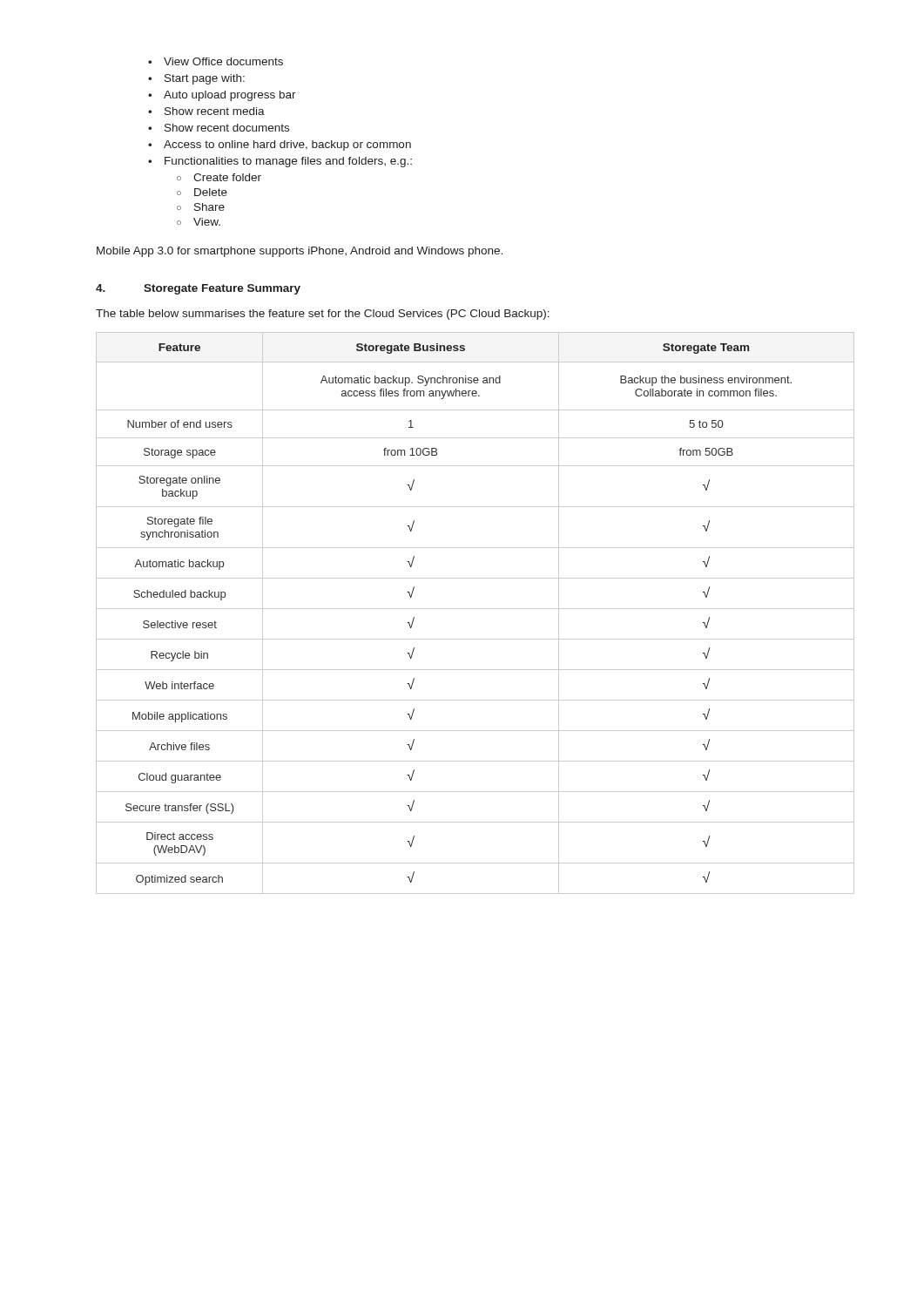This screenshot has height=1307, width=924.
Task: Navigate to the text starting "Mobile App 3.0 for smartphone supports iPhone, Android"
Action: [300, 251]
